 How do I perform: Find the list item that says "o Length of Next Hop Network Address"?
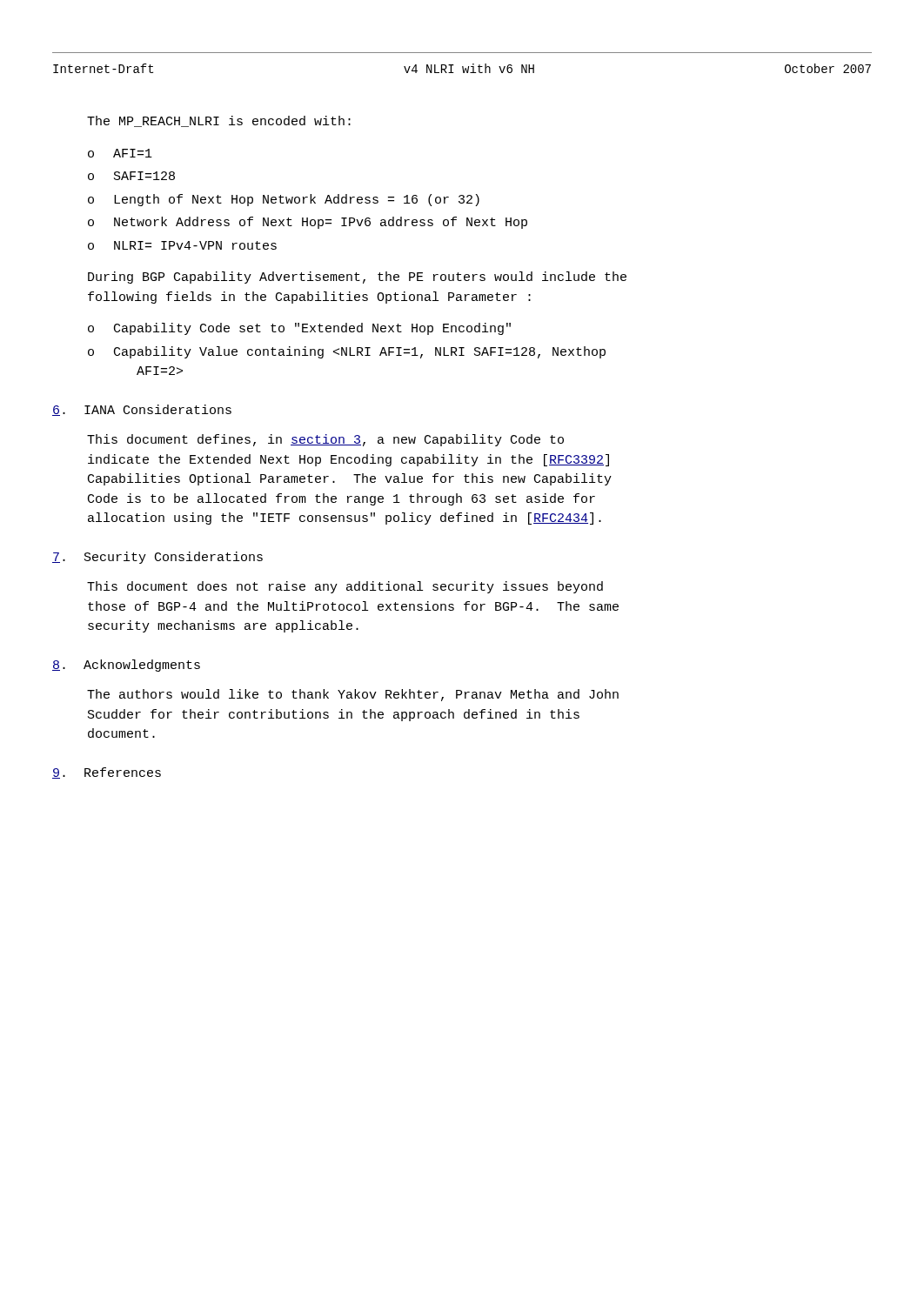point(479,201)
